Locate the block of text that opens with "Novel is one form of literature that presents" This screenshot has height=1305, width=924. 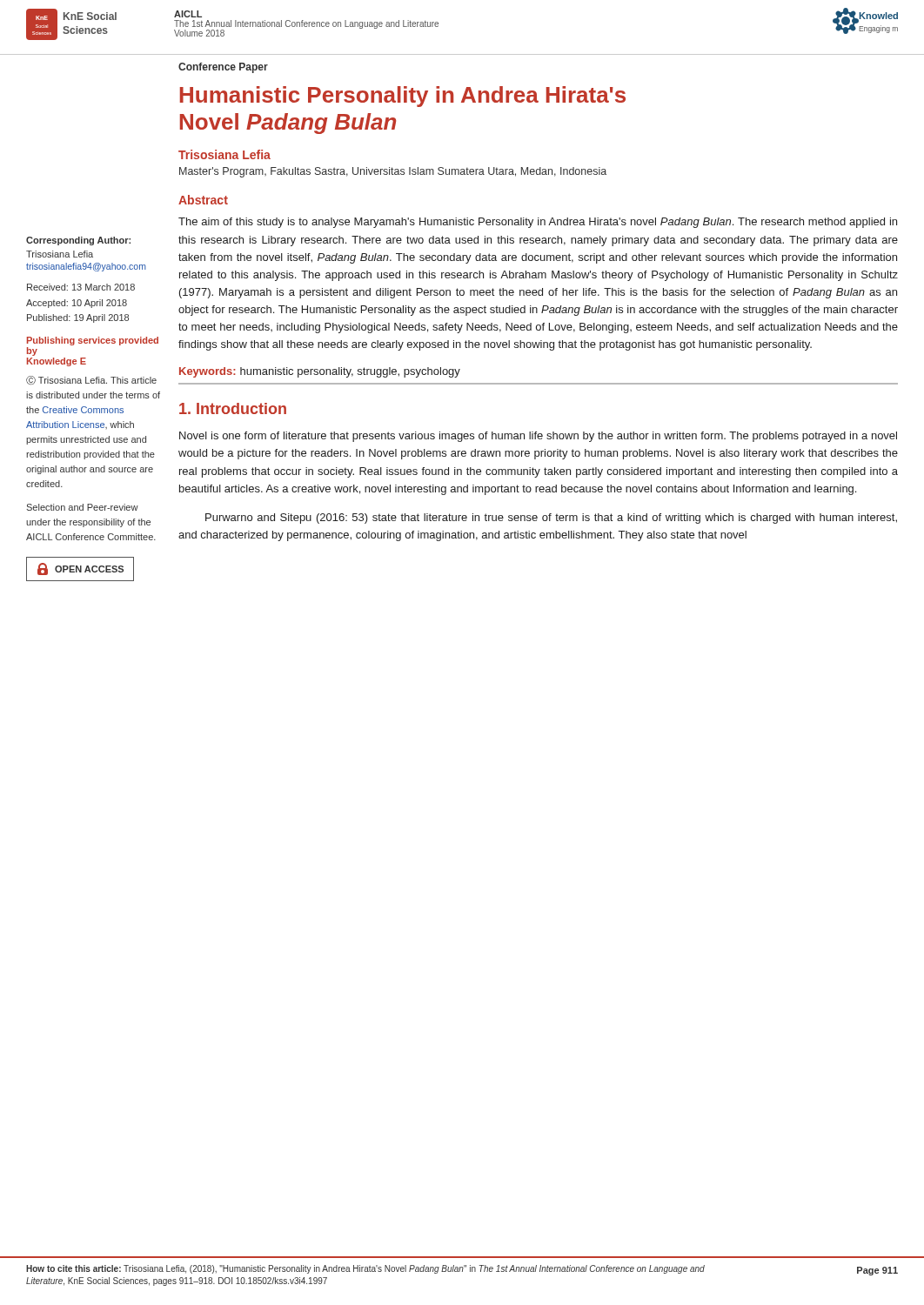coord(538,462)
